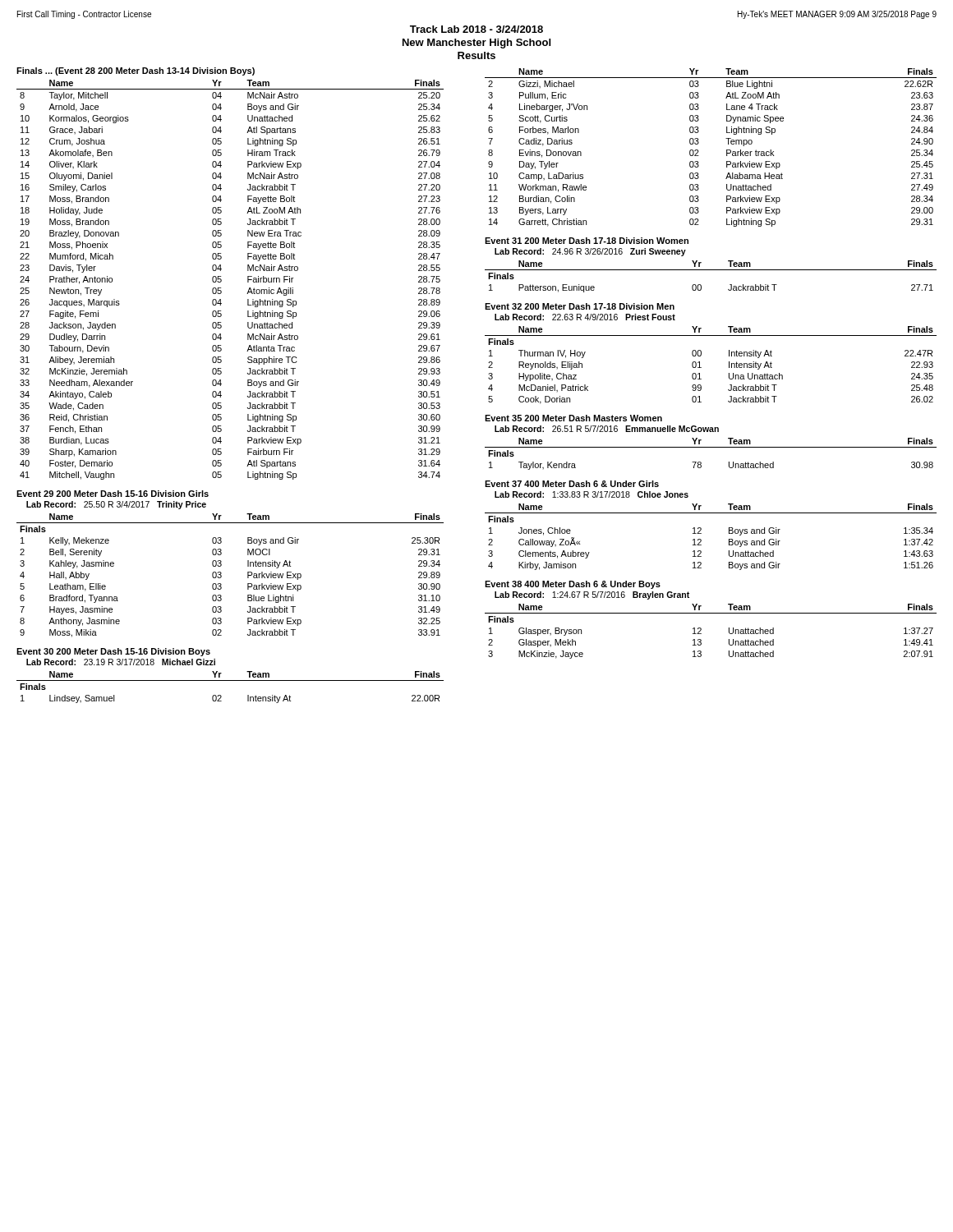This screenshot has height=1232, width=953.
Task: Click on the text starting "Event 38 400 Meter Dash"
Action: pyautogui.click(x=573, y=584)
